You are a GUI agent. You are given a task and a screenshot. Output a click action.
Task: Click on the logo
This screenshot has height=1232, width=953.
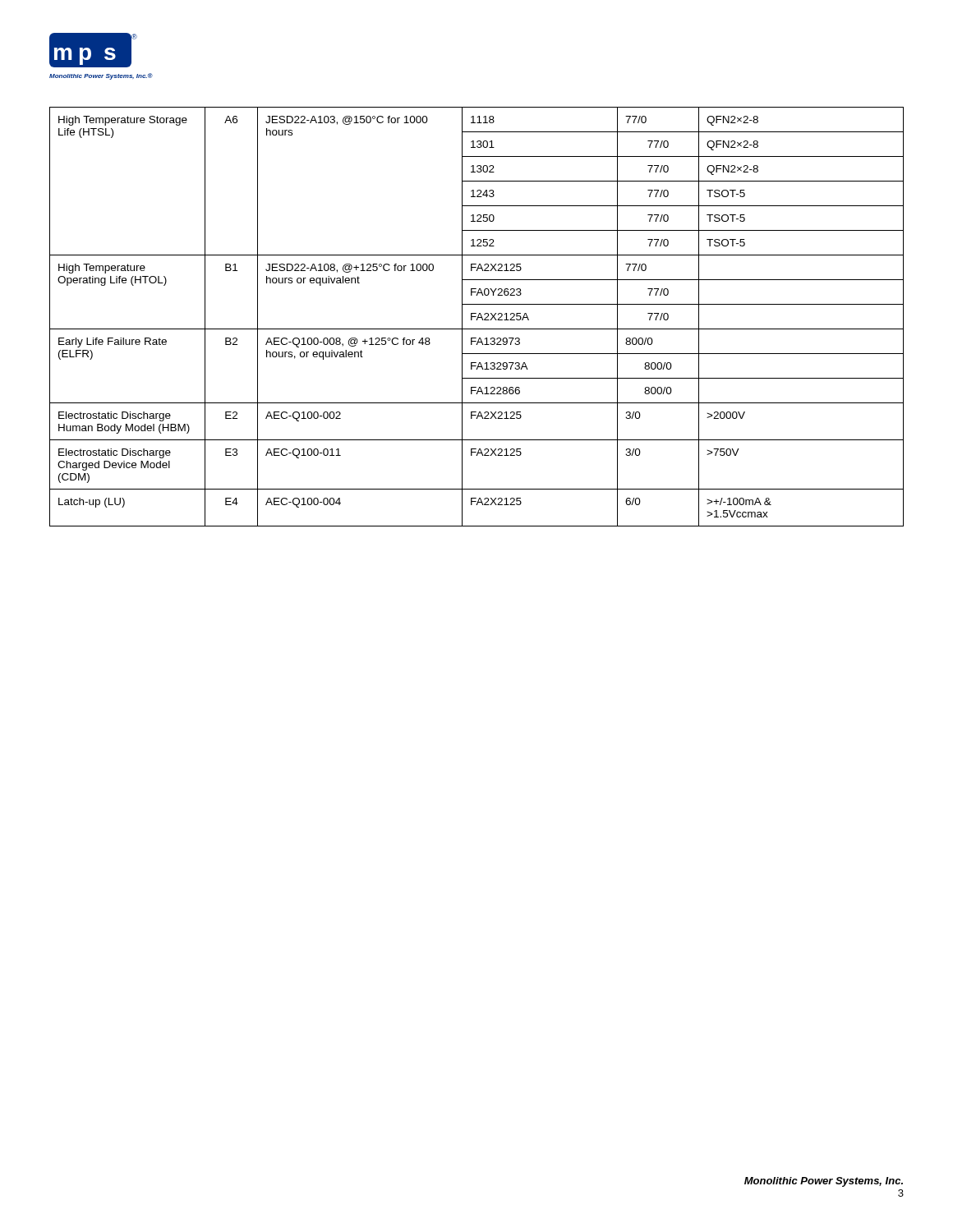click(115, 59)
